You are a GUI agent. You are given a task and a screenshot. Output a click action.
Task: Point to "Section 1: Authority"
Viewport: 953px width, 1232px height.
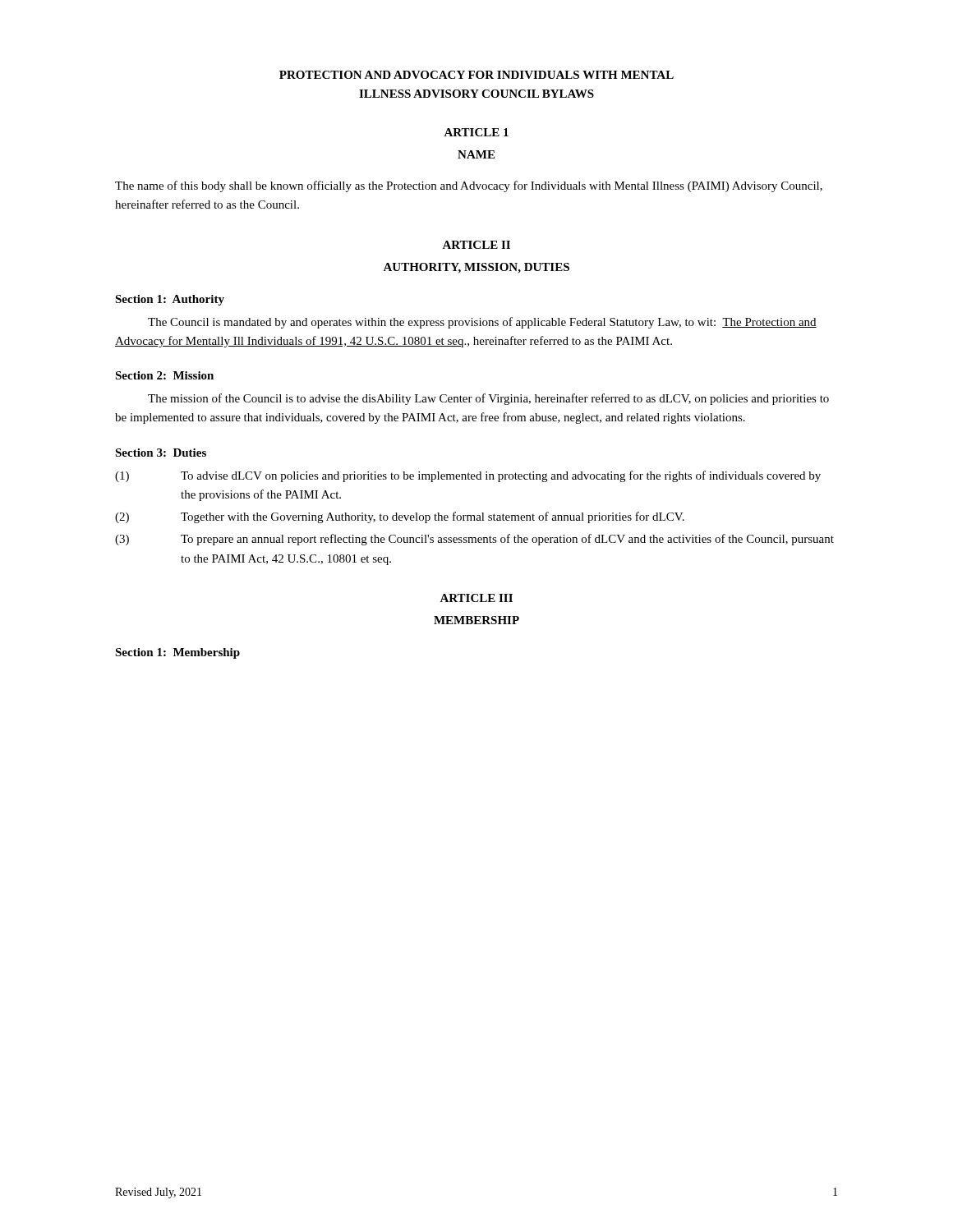coord(170,299)
